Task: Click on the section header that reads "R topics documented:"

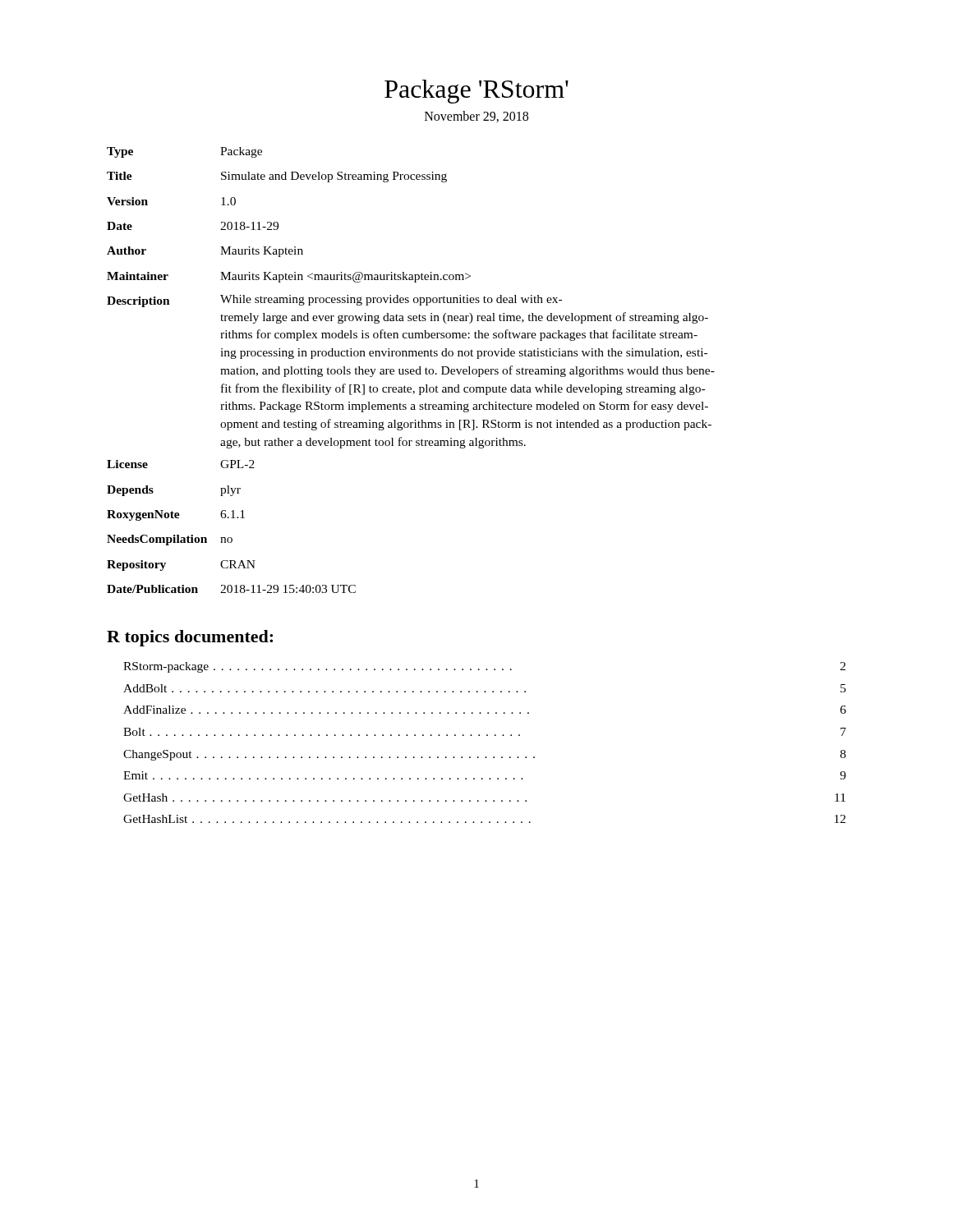Action: coord(191,636)
